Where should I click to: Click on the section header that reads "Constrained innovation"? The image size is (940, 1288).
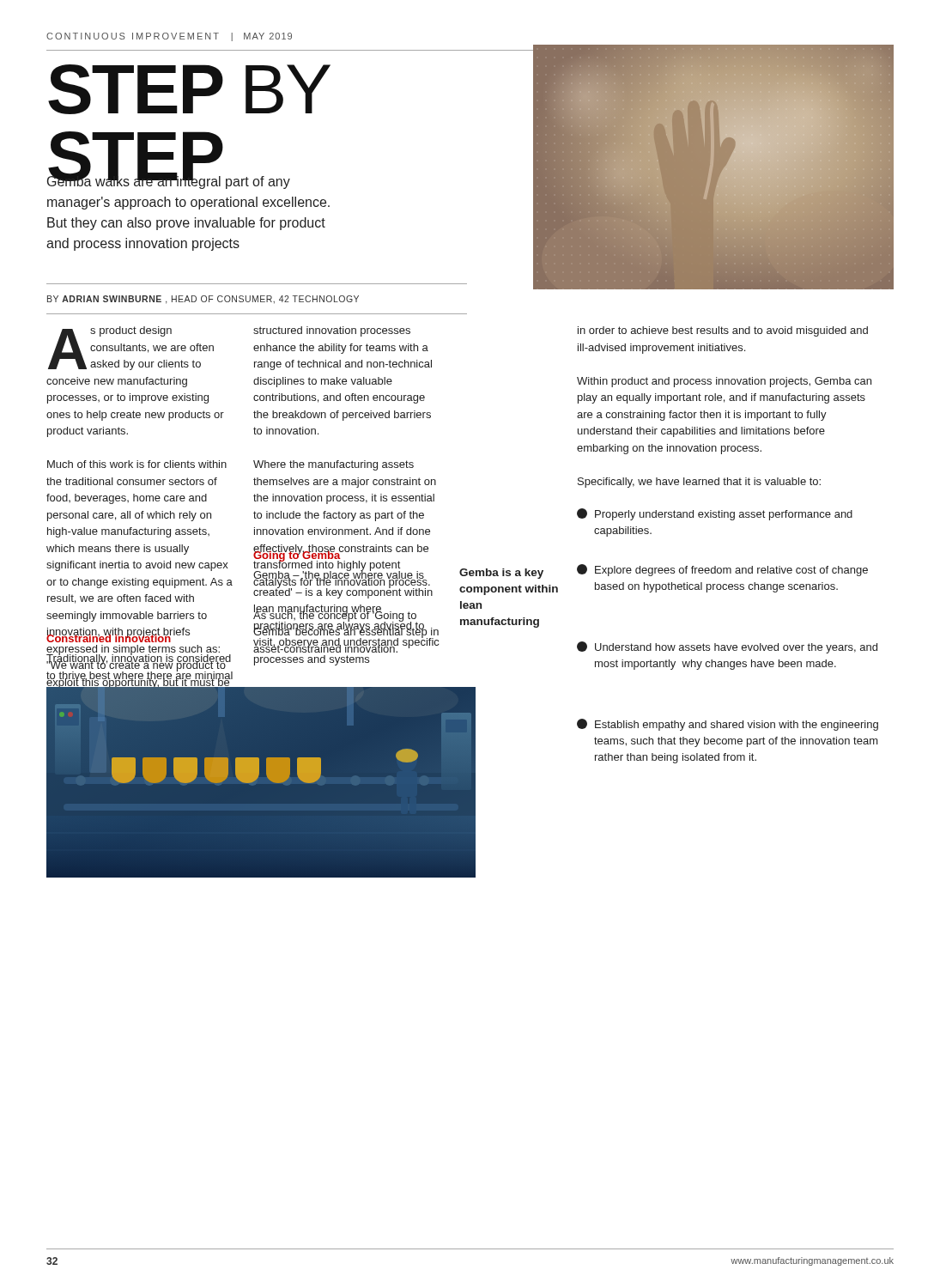tap(109, 638)
